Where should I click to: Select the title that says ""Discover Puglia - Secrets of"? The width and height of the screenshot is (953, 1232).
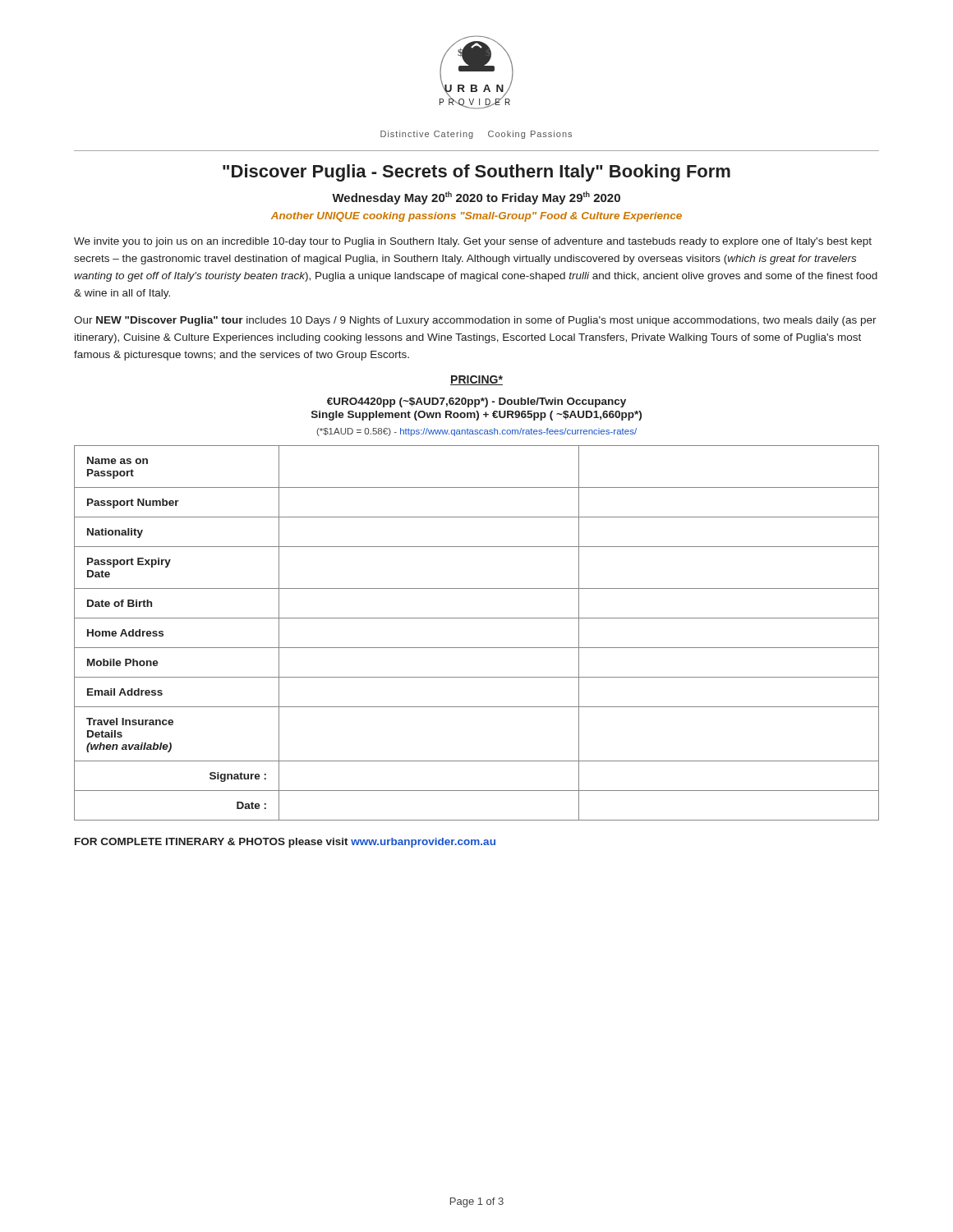click(476, 171)
